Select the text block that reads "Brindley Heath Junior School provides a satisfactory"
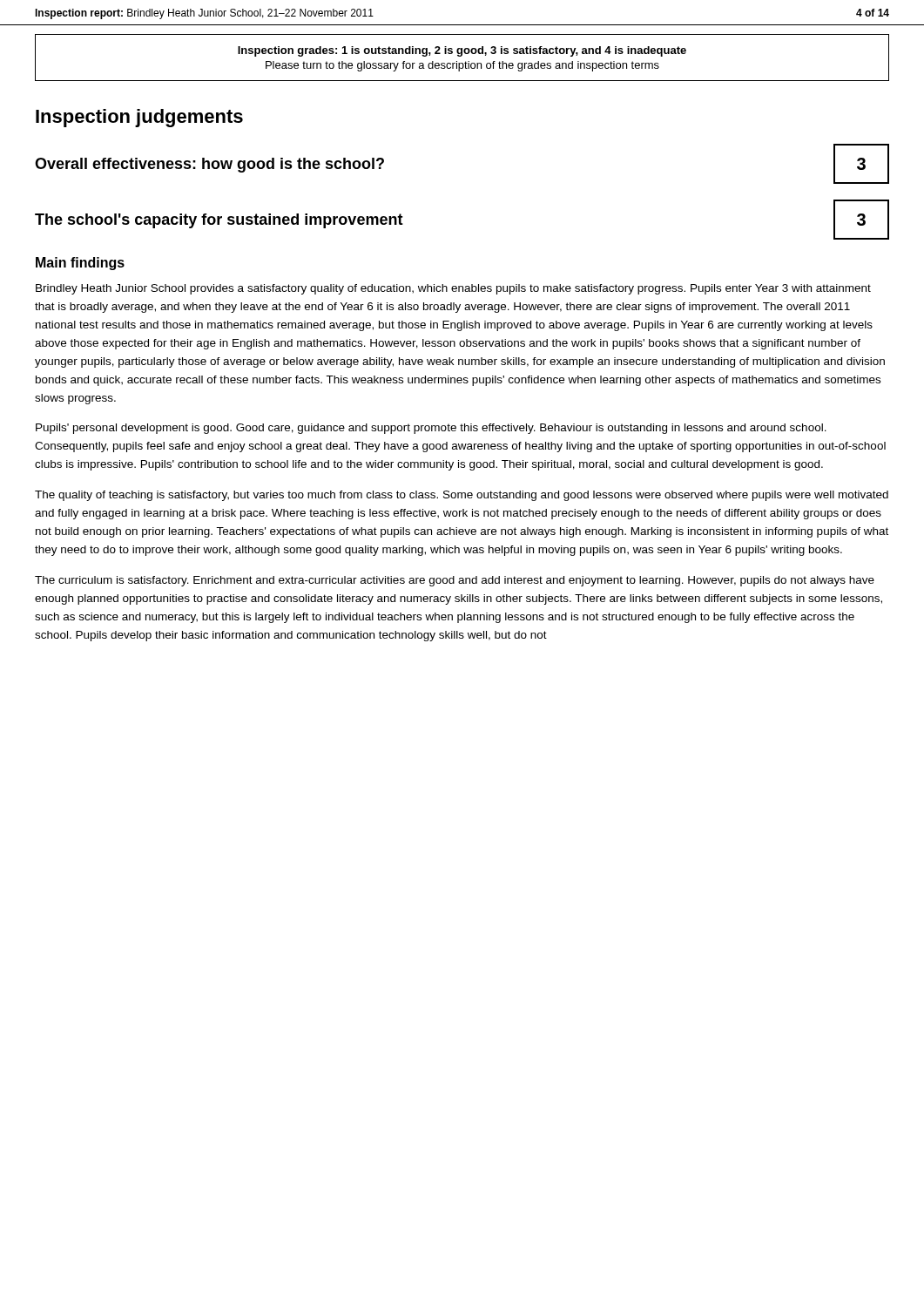Screen dimensions: 1307x924 click(460, 343)
